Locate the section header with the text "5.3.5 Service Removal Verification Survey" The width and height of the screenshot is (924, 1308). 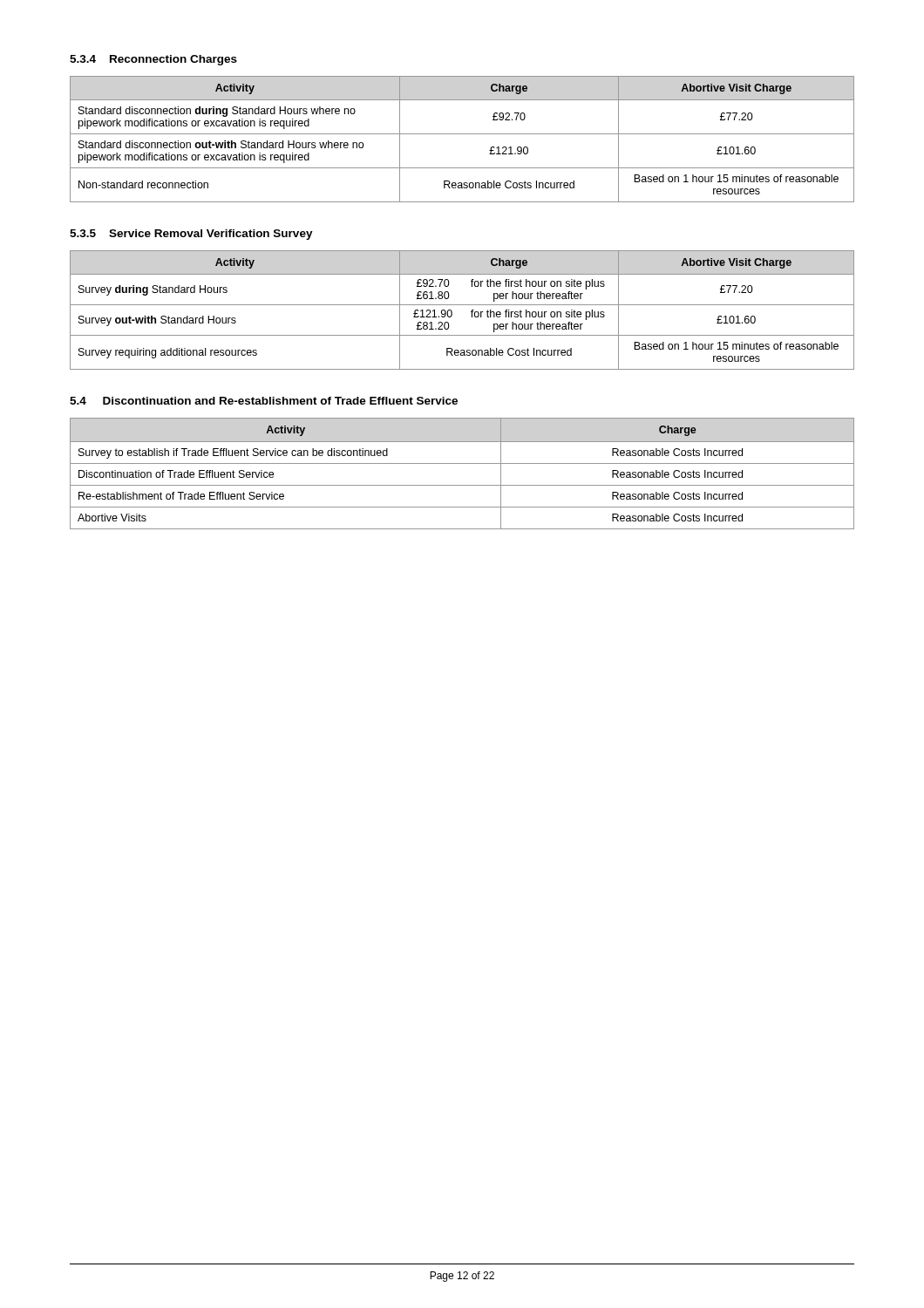click(191, 233)
